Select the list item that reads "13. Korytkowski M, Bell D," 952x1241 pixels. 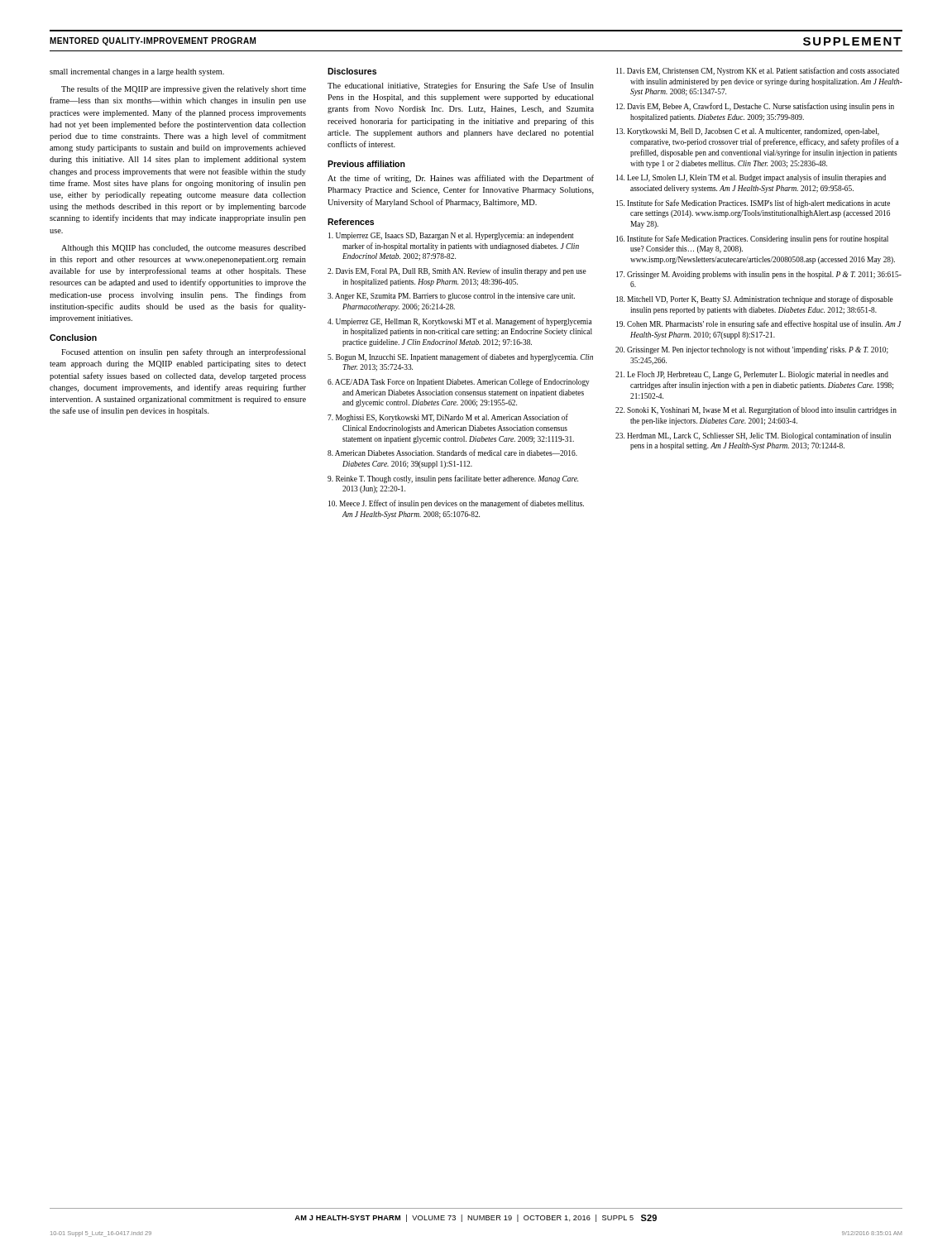757,148
